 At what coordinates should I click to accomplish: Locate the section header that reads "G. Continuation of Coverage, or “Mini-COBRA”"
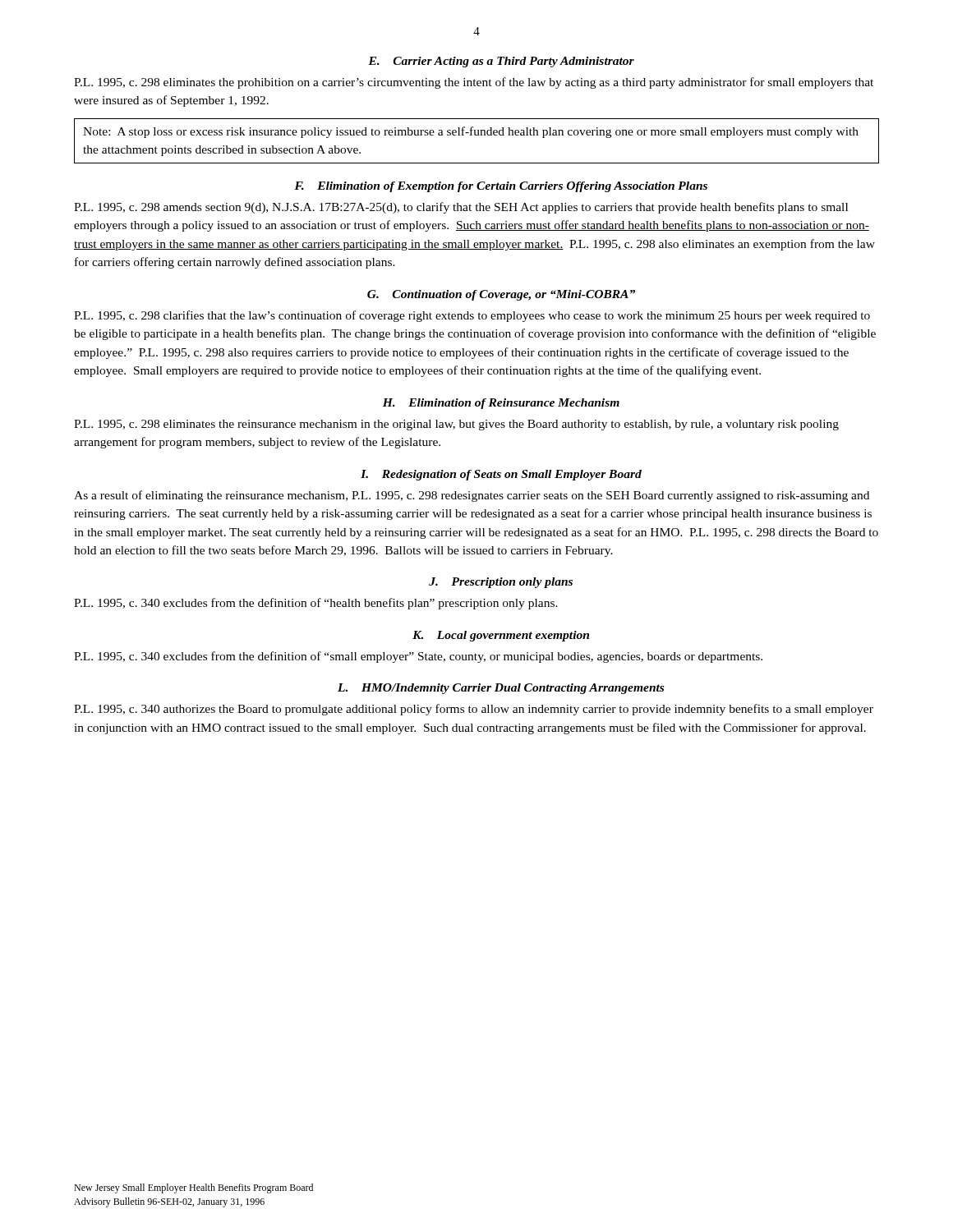coord(501,293)
